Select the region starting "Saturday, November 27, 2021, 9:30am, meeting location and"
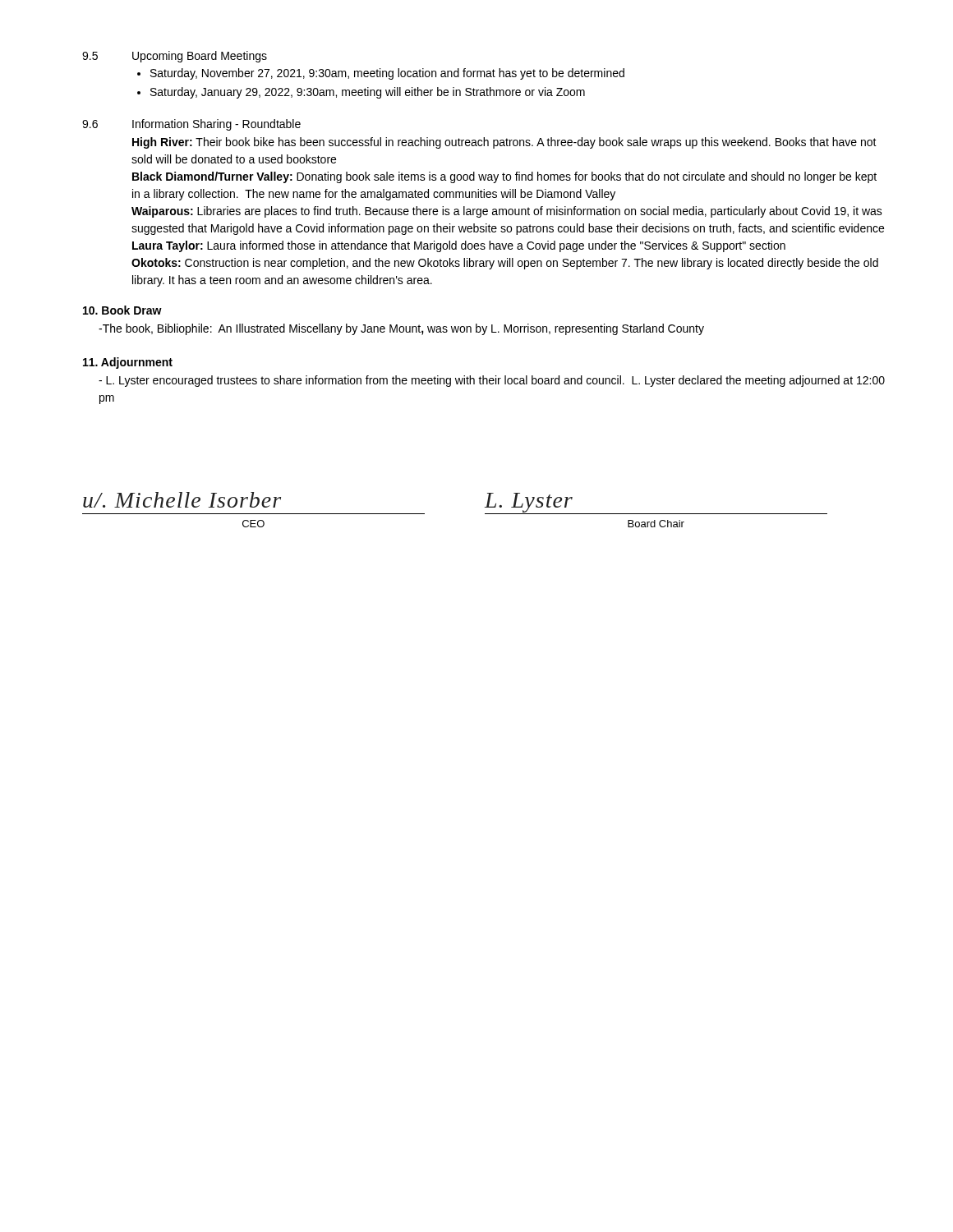This screenshot has height=1232, width=953. [387, 73]
